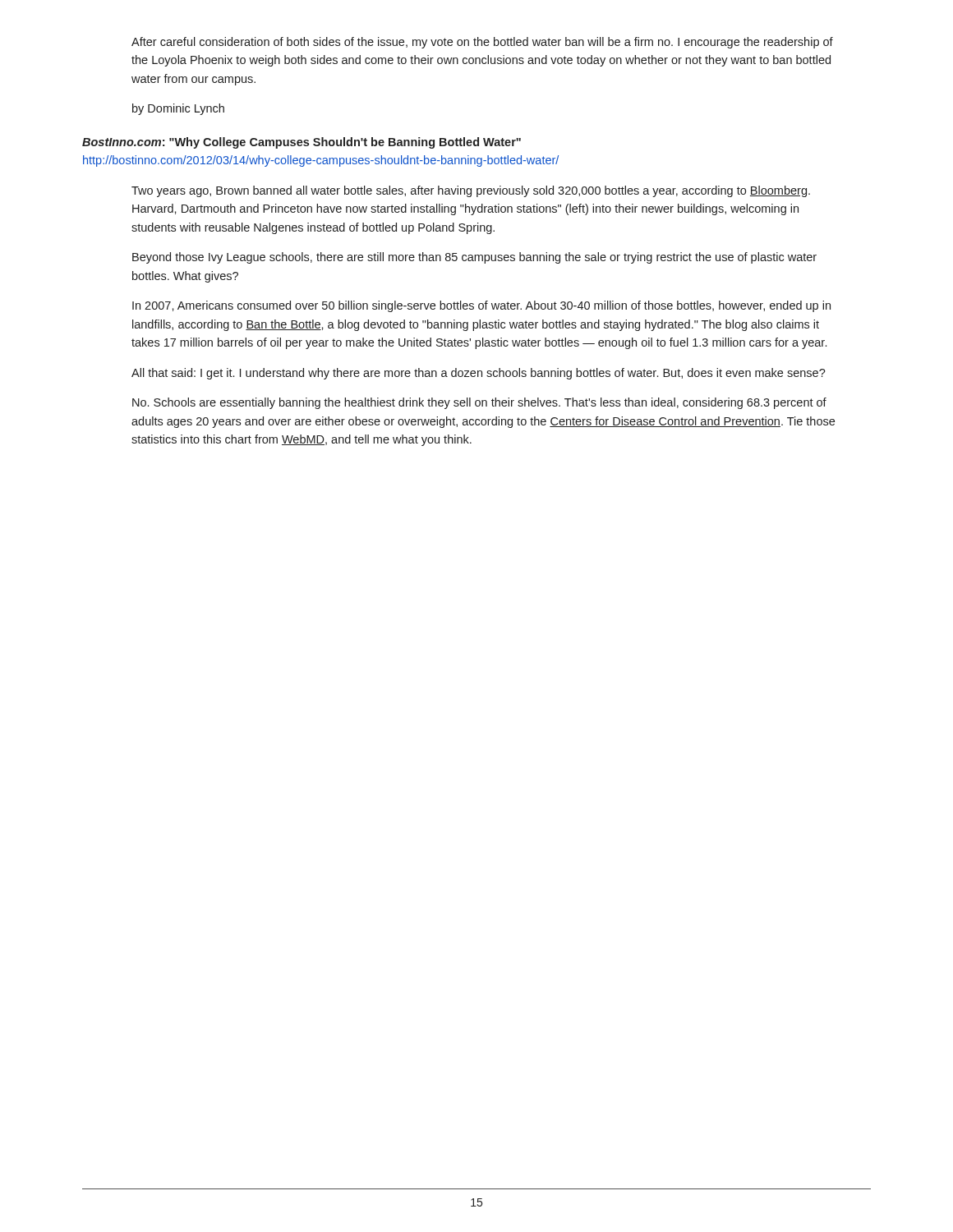Click on the text starting "In 2007, Americans consumed over 50"

(x=481, y=324)
